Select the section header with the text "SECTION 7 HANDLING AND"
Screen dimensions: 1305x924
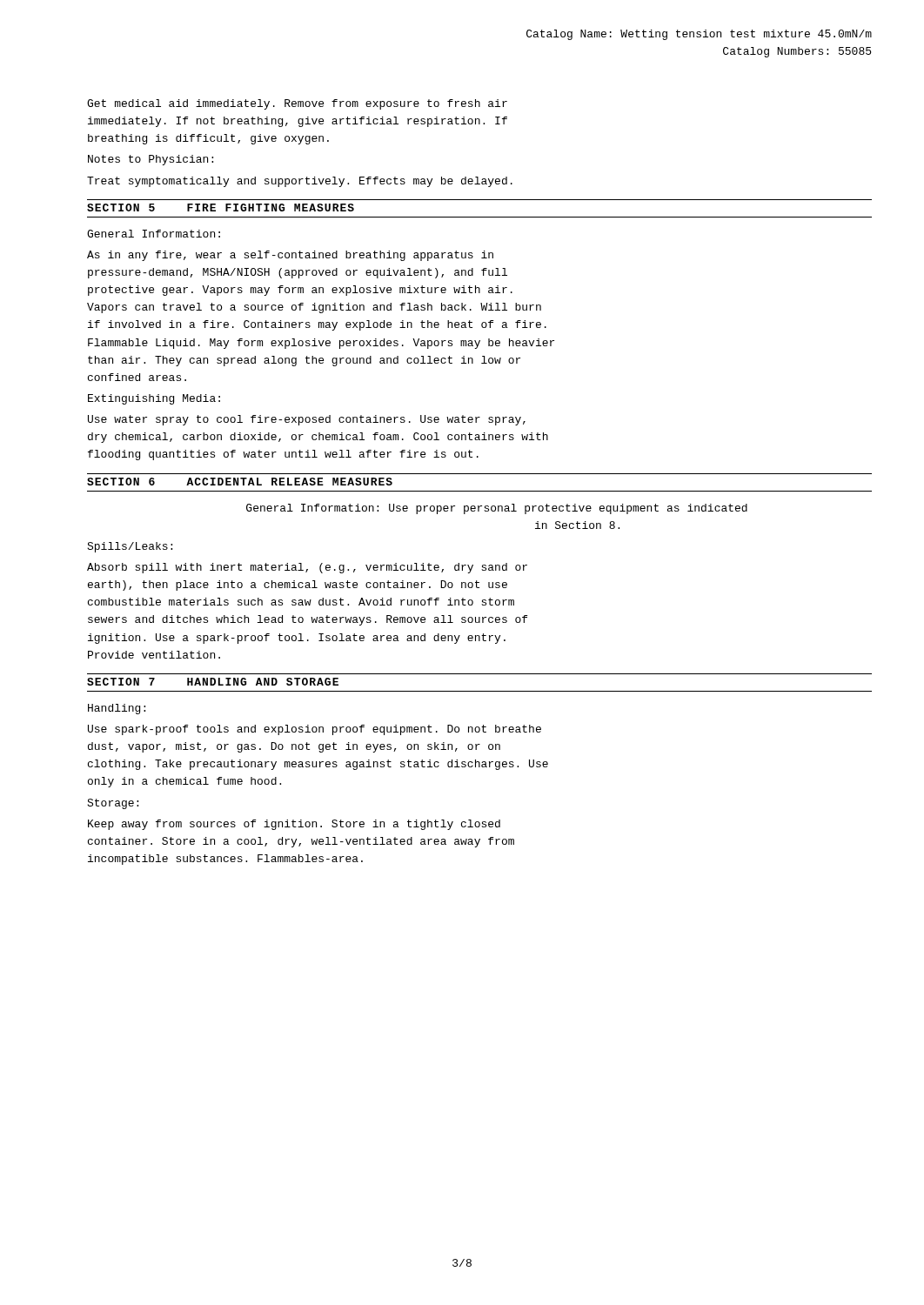[x=213, y=682]
